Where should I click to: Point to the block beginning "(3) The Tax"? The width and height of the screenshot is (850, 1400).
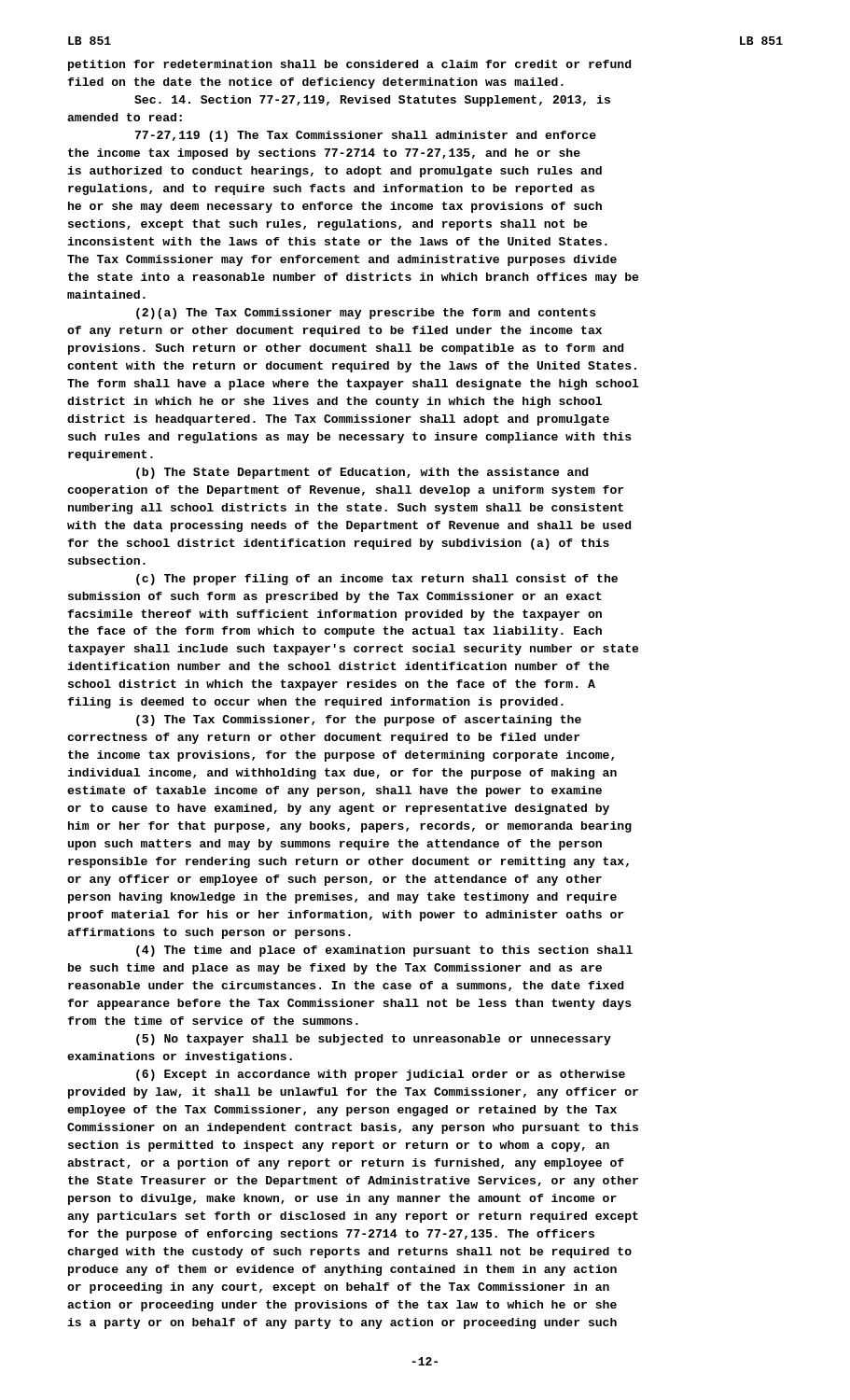425,828
